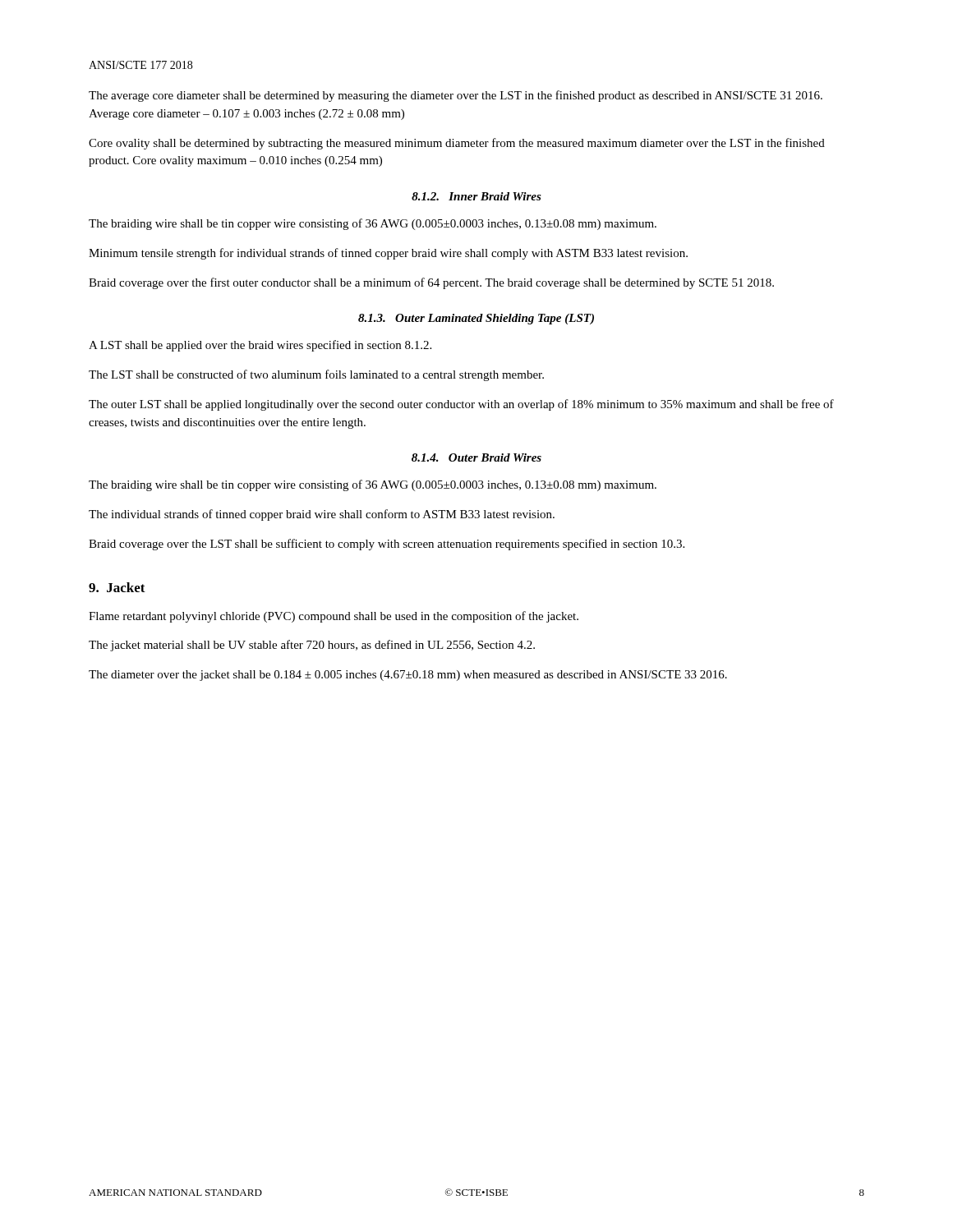Image resolution: width=953 pixels, height=1232 pixels.
Task: Find the region starting "9. Jacket"
Action: click(x=117, y=587)
